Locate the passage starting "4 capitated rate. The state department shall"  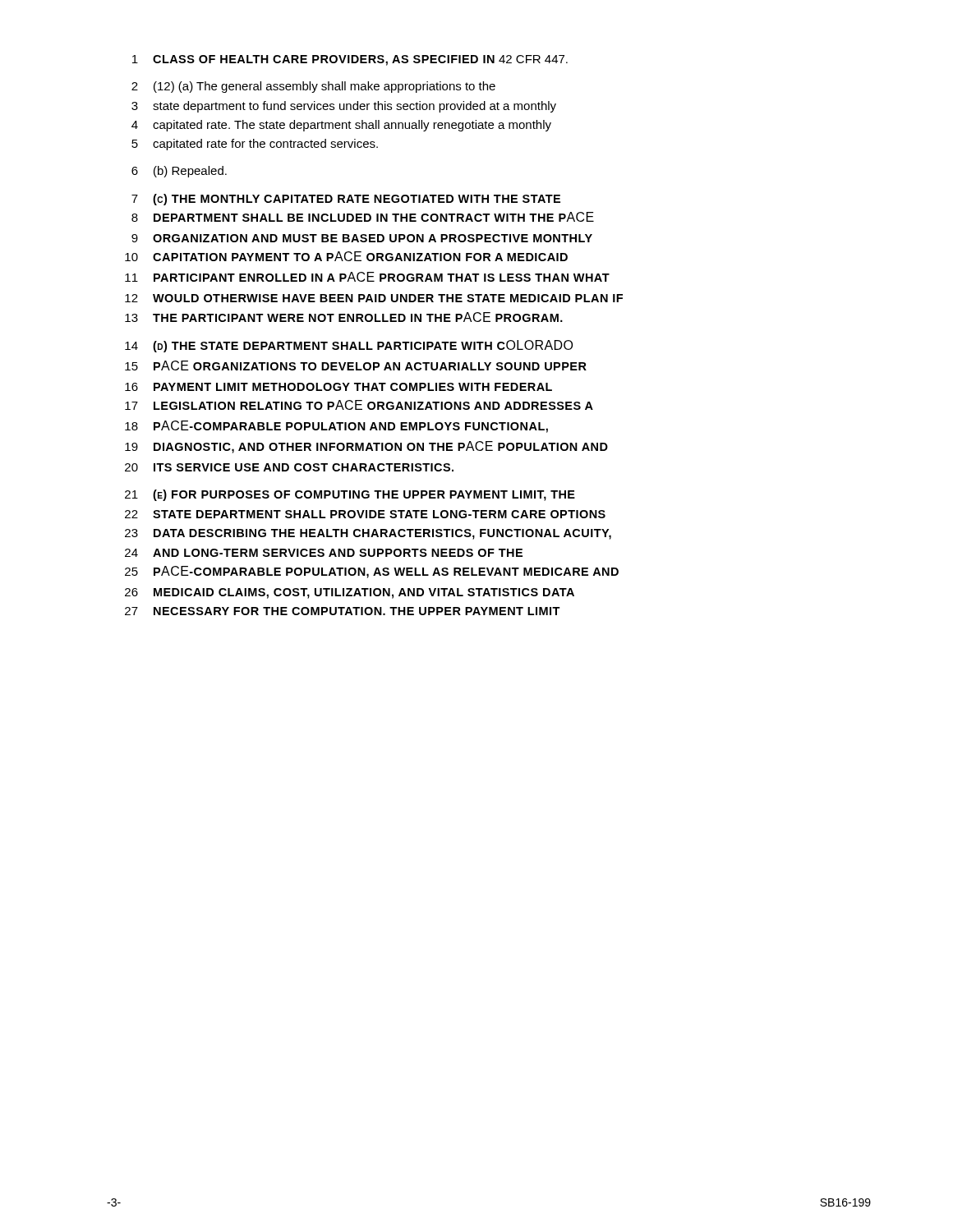489,124
